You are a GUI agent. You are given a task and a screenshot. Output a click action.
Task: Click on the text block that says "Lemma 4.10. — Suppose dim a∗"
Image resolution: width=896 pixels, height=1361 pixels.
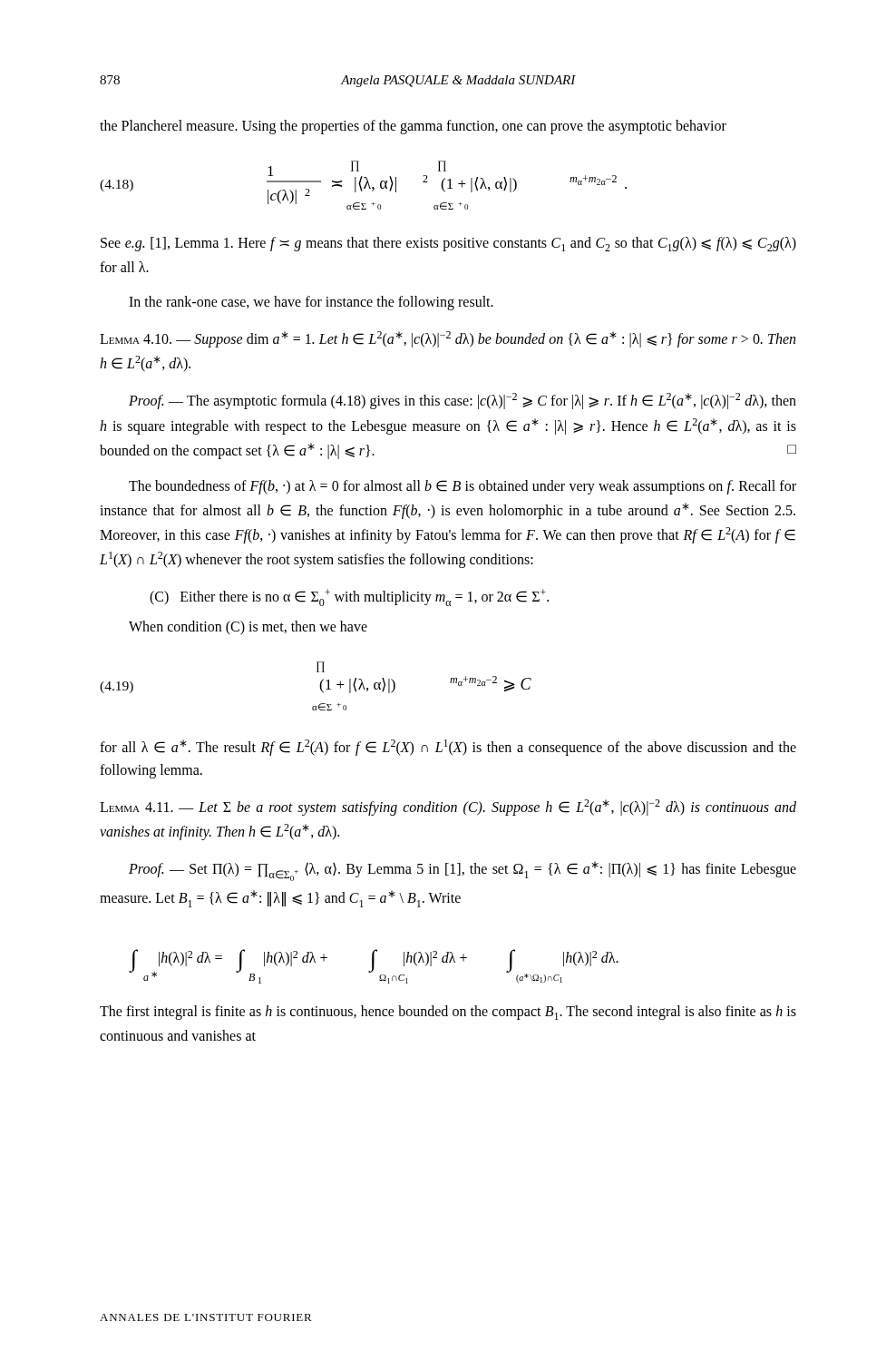448,351
